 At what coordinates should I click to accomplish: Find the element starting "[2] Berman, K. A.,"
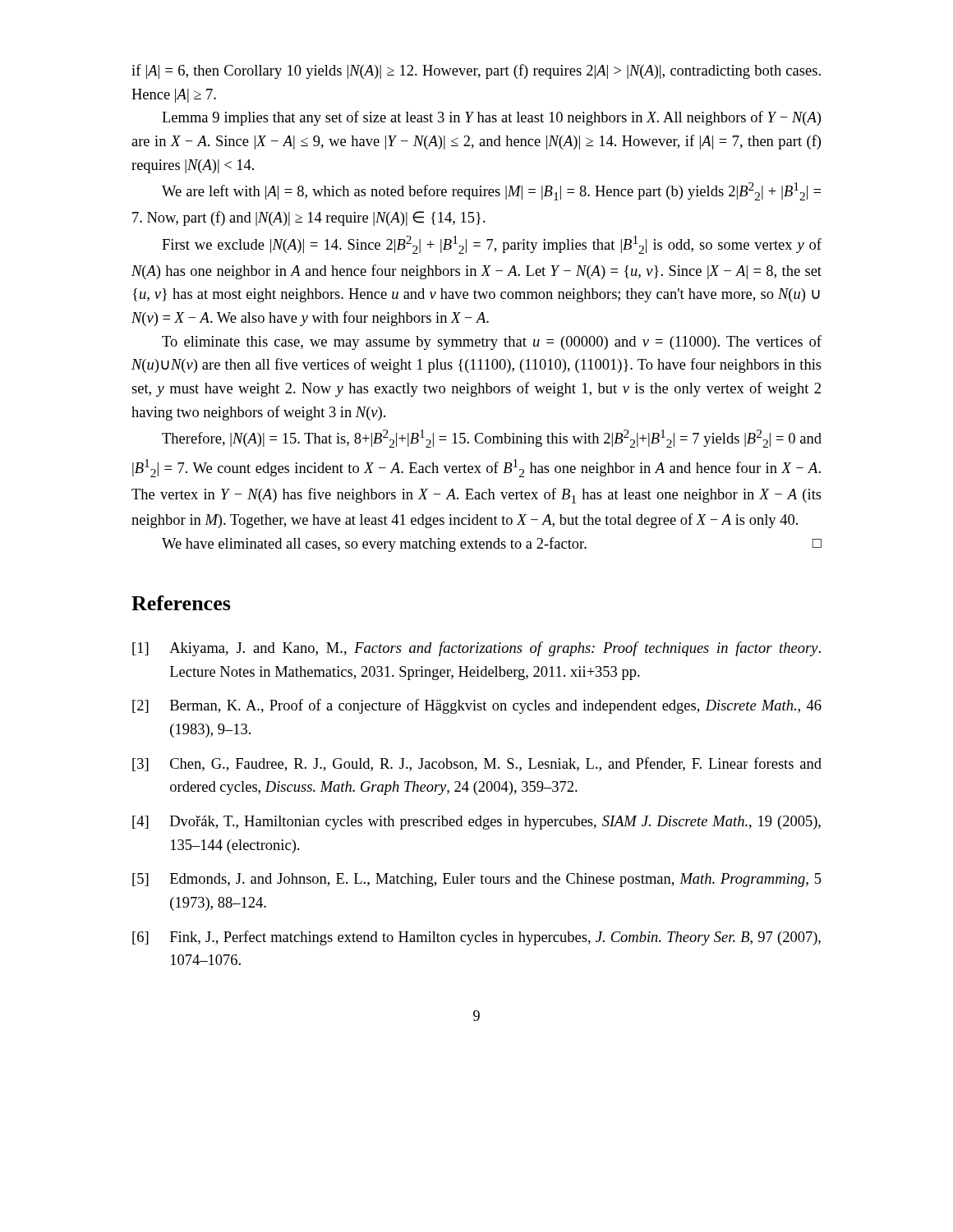476,718
